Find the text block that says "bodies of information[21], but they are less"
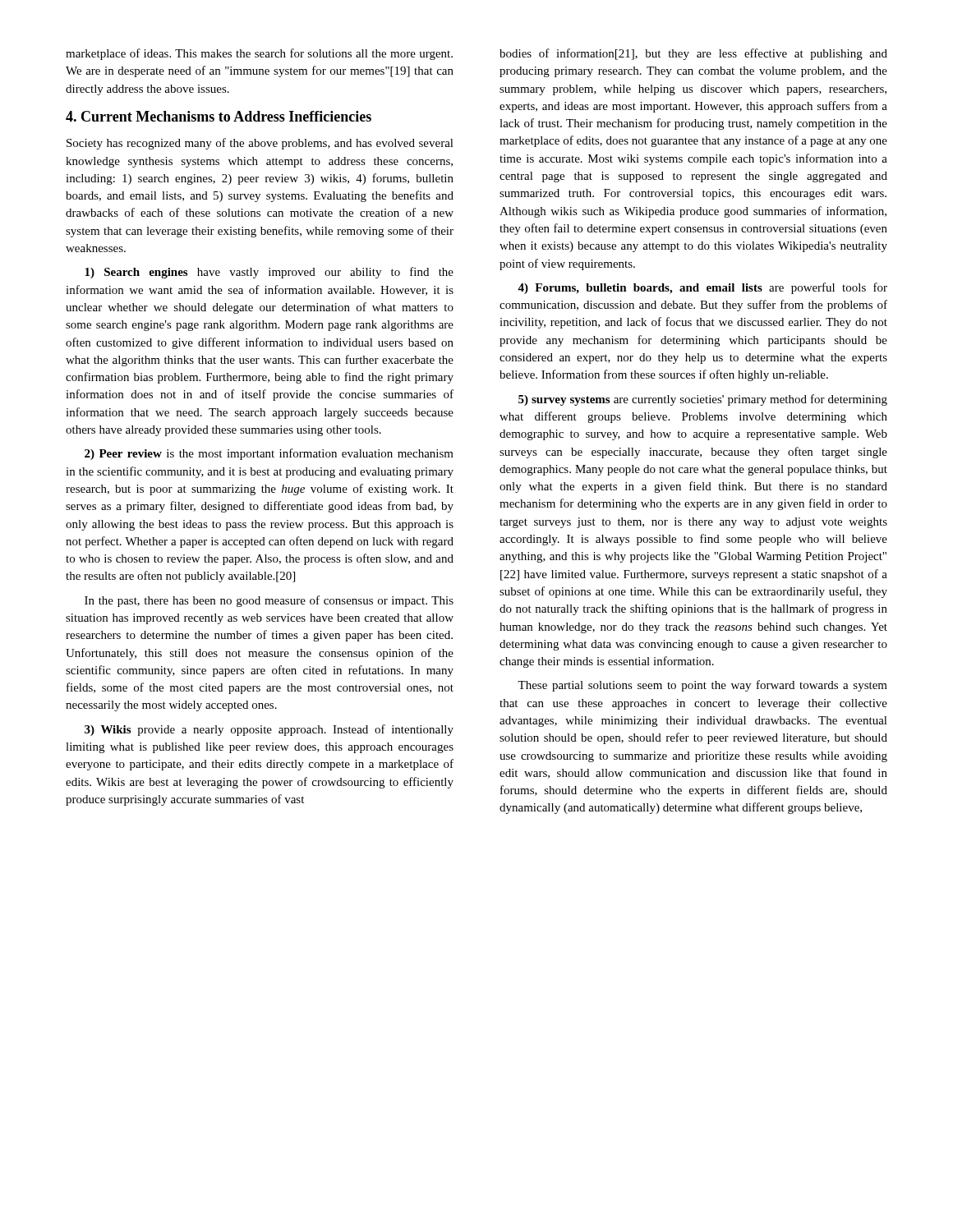Image resolution: width=953 pixels, height=1232 pixels. 693,159
